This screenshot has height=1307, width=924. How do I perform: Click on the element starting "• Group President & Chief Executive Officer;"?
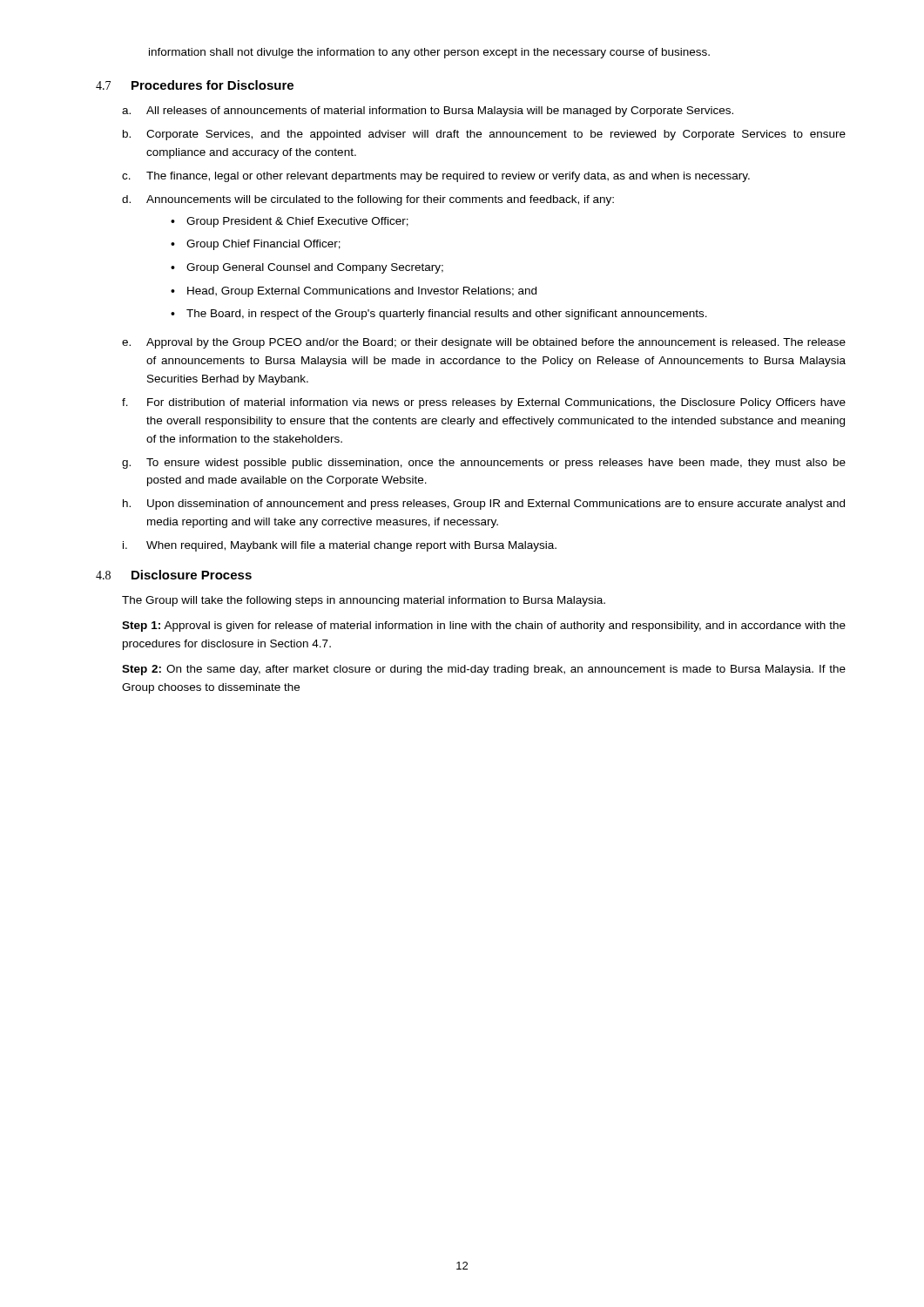click(x=290, y=222)
